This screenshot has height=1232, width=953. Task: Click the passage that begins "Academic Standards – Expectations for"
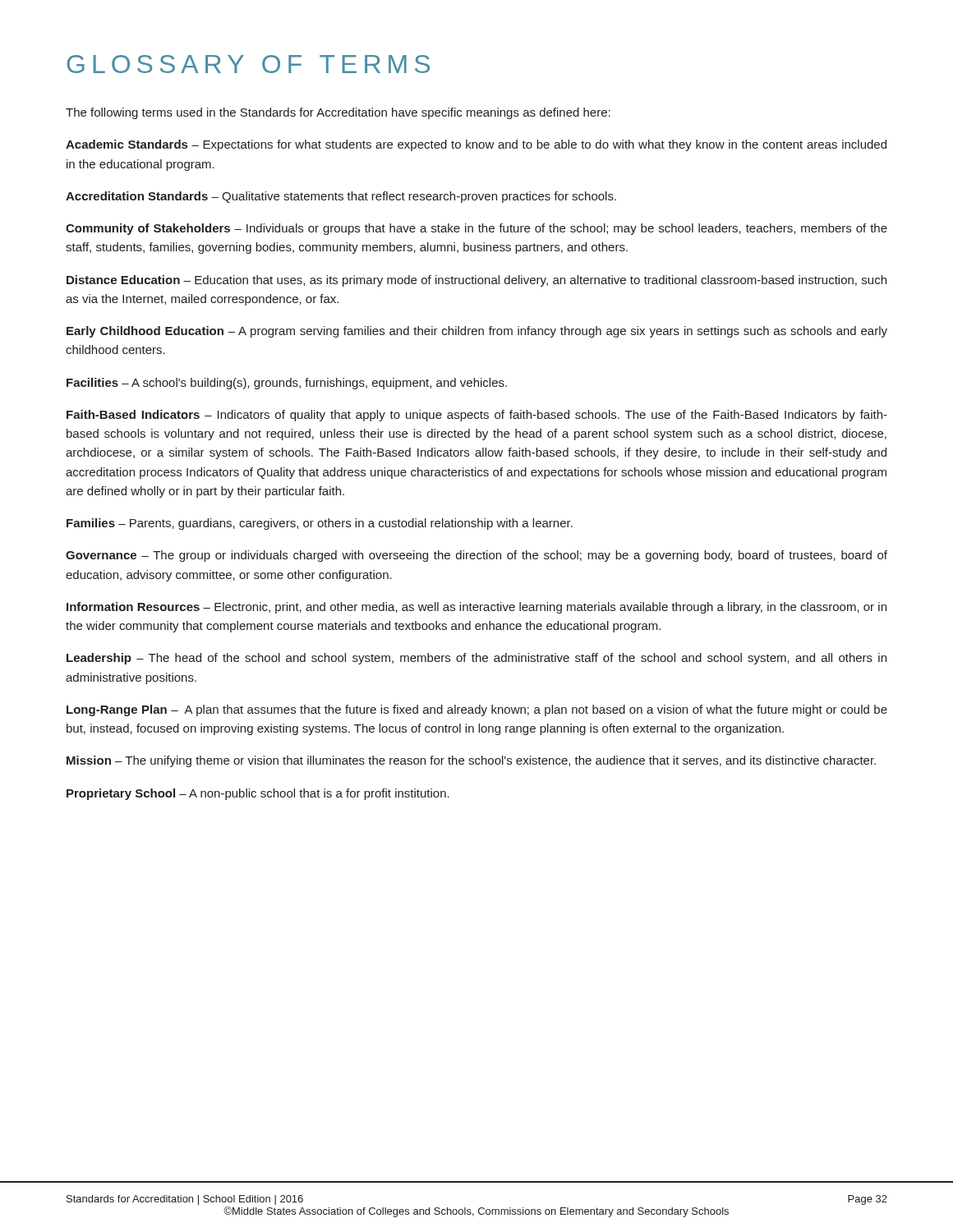coord(476,154)
